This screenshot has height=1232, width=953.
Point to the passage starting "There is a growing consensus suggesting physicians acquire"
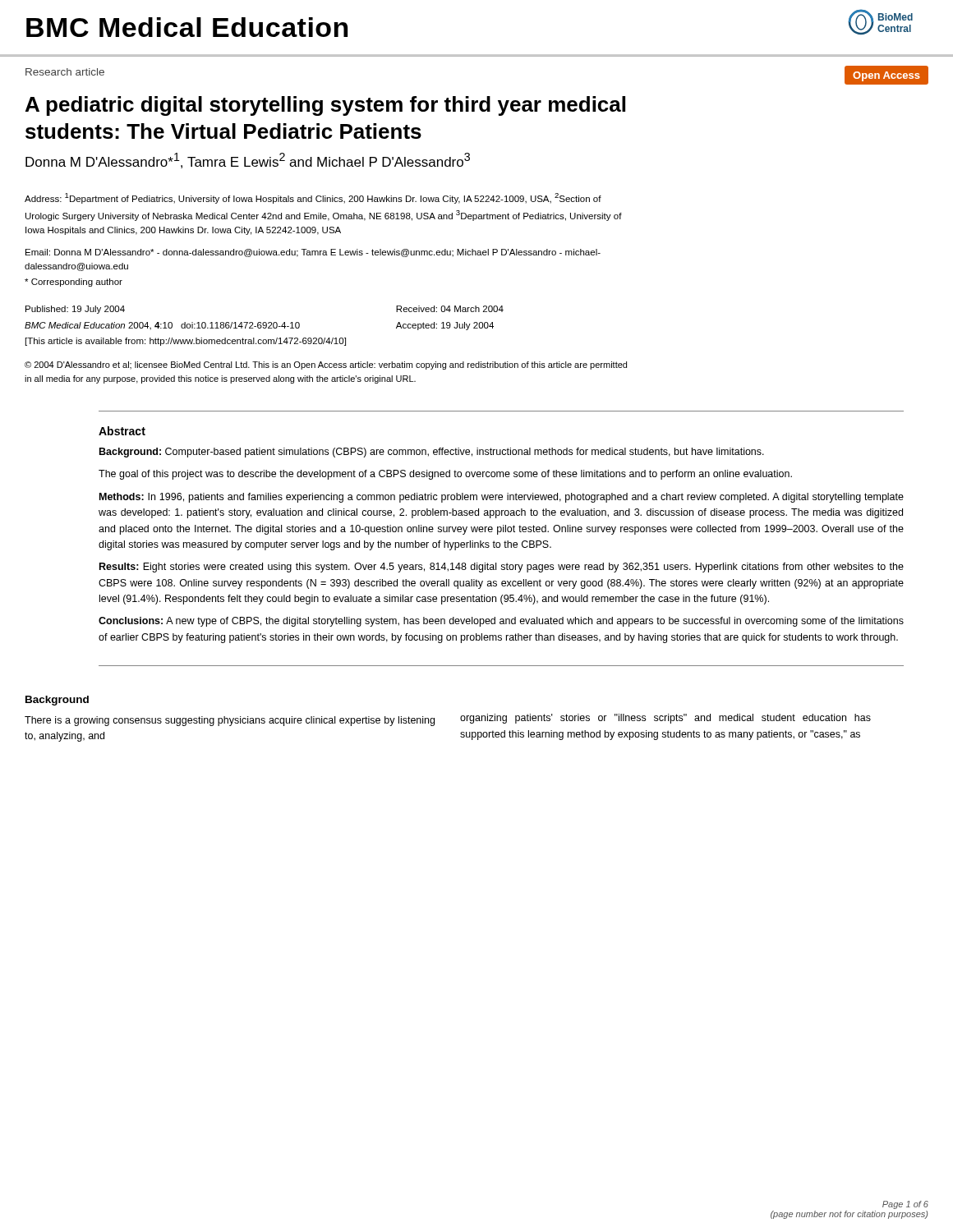coord(230,728)
